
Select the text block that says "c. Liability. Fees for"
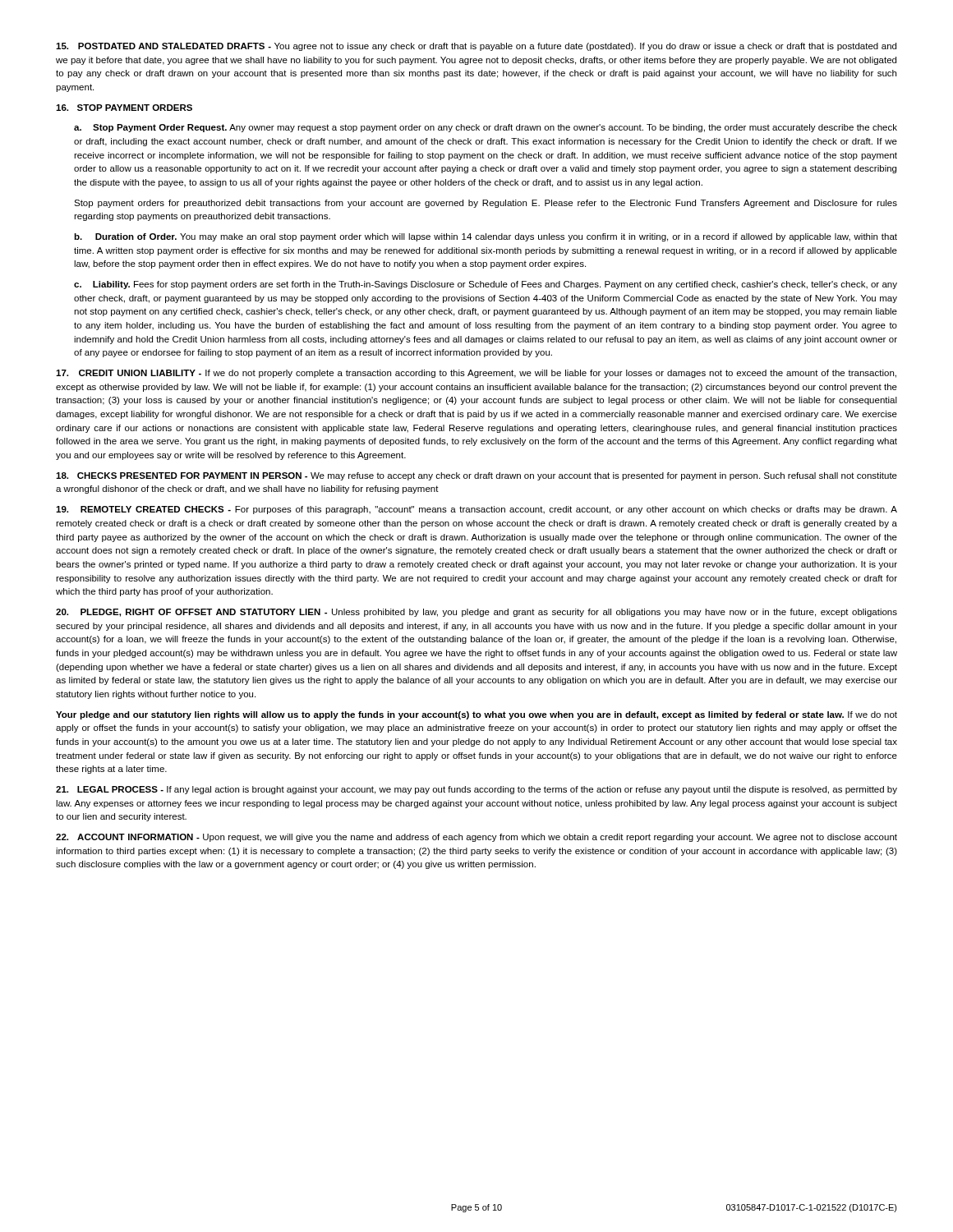click(x=486, y=319)
